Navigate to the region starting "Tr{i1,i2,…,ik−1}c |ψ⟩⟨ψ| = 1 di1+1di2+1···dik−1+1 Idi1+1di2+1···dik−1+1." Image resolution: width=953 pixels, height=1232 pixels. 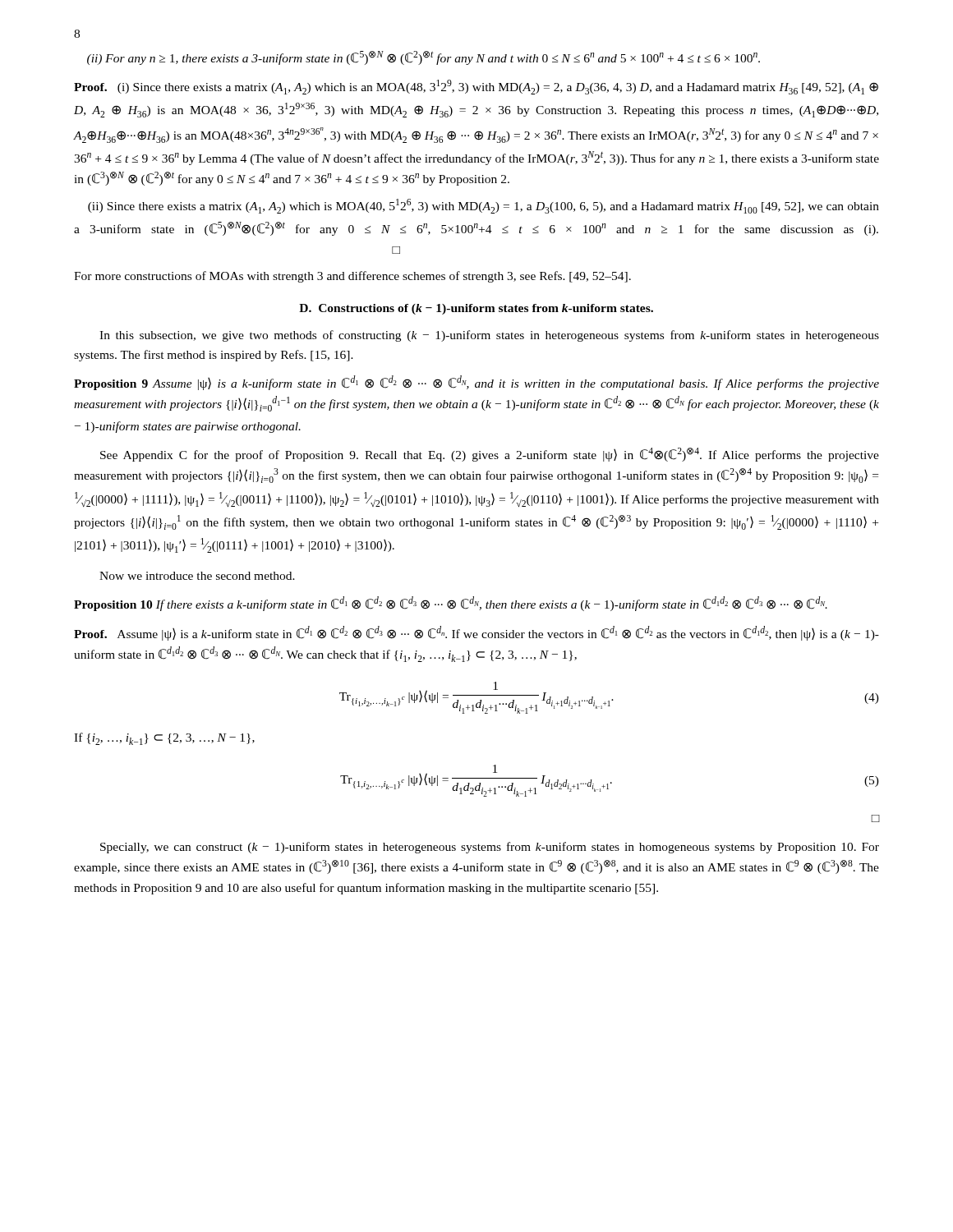pyautogui.click(x=609, y=697)
